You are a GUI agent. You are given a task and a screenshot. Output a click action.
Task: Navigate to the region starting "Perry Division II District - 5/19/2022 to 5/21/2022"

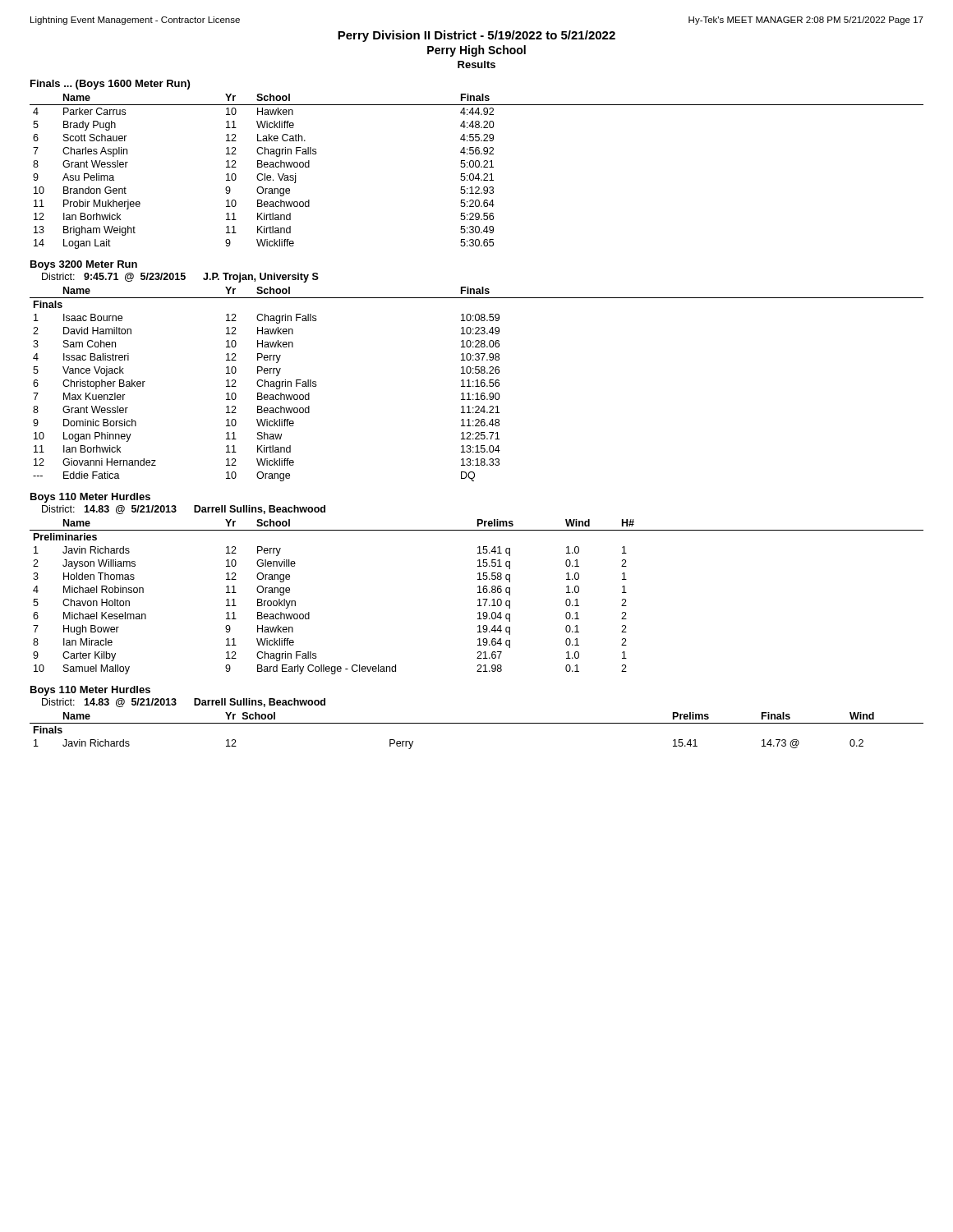click(476, 35)
